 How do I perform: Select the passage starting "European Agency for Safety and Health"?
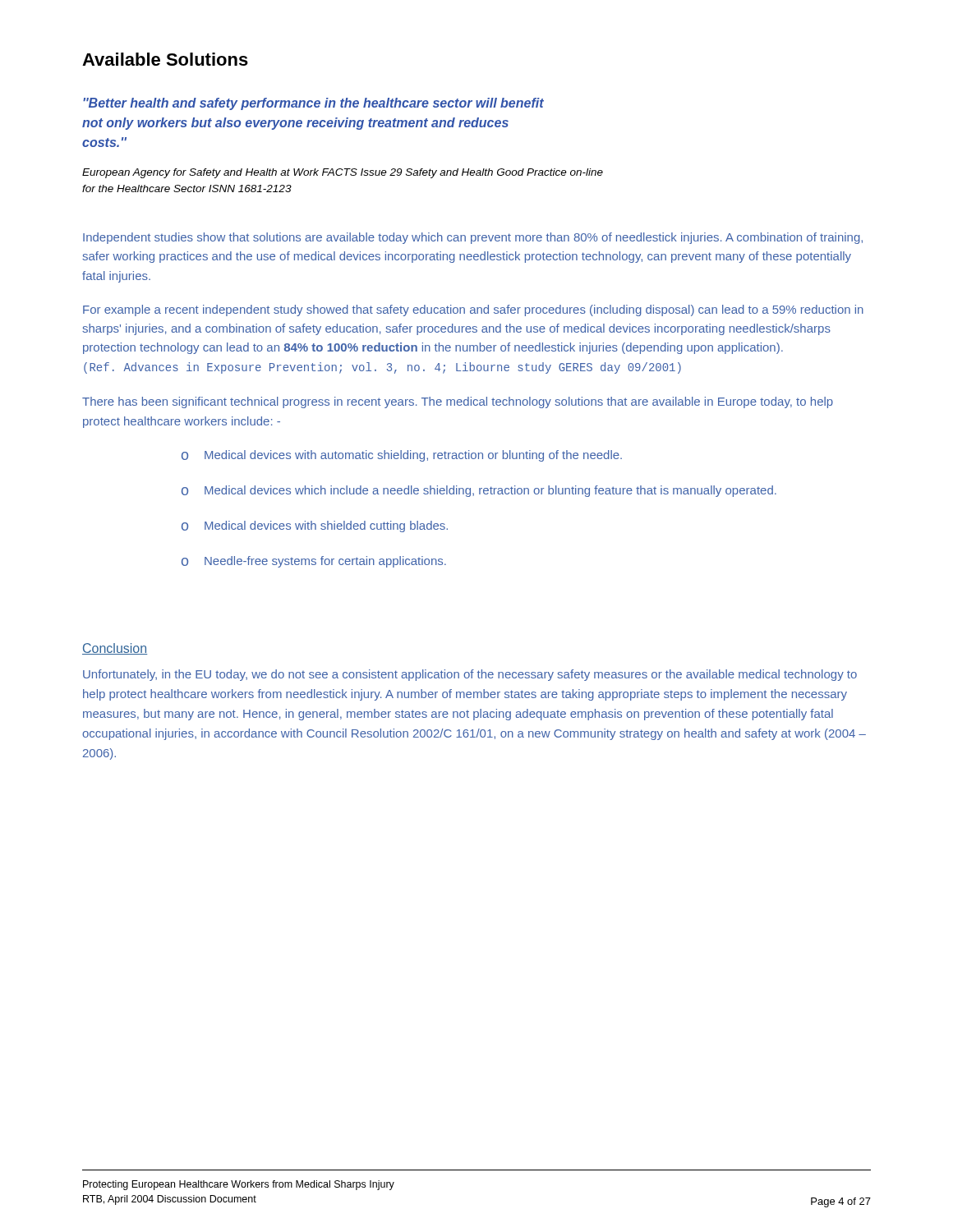coord(476,180)
